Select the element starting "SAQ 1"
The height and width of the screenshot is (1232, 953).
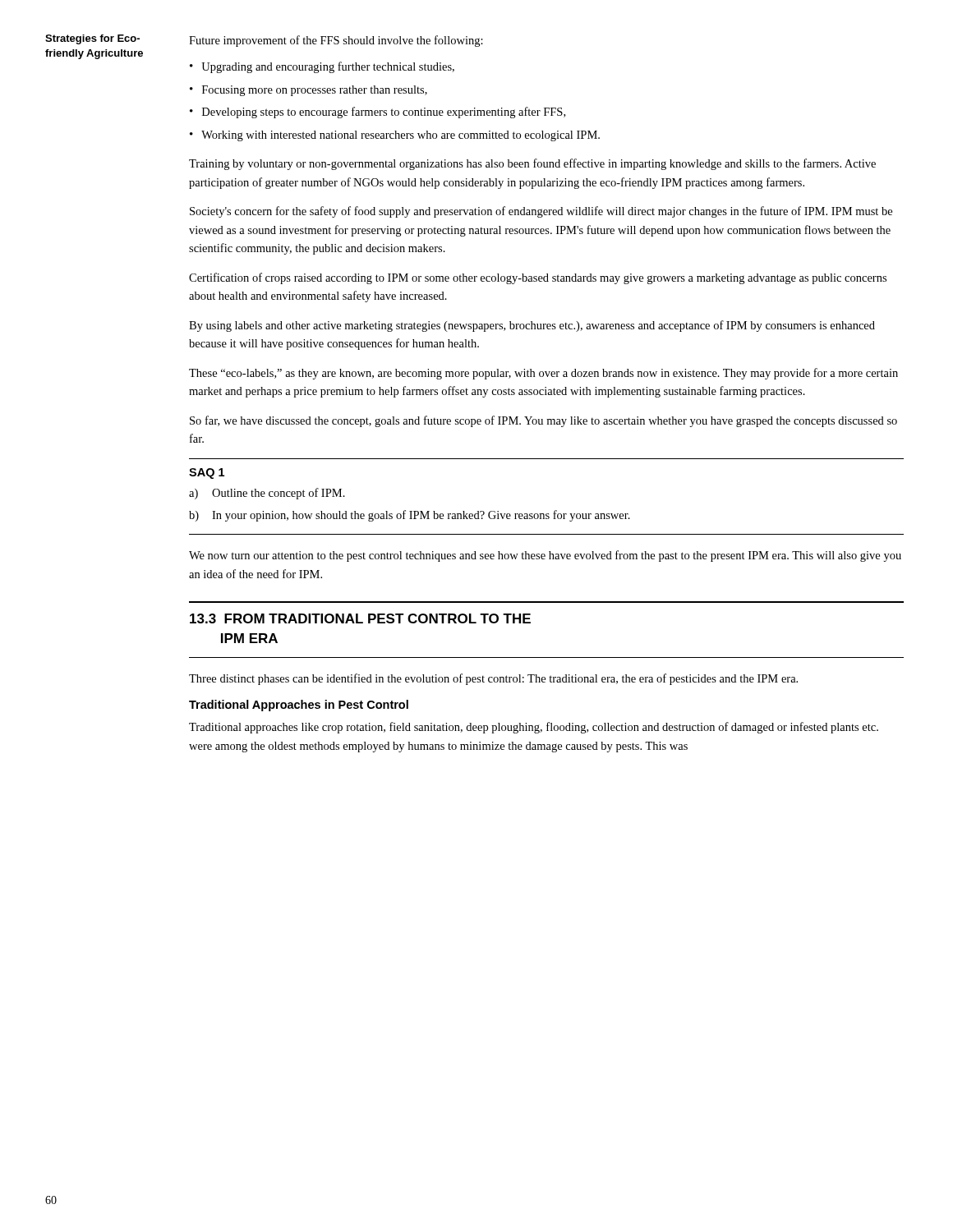[207, 473]
